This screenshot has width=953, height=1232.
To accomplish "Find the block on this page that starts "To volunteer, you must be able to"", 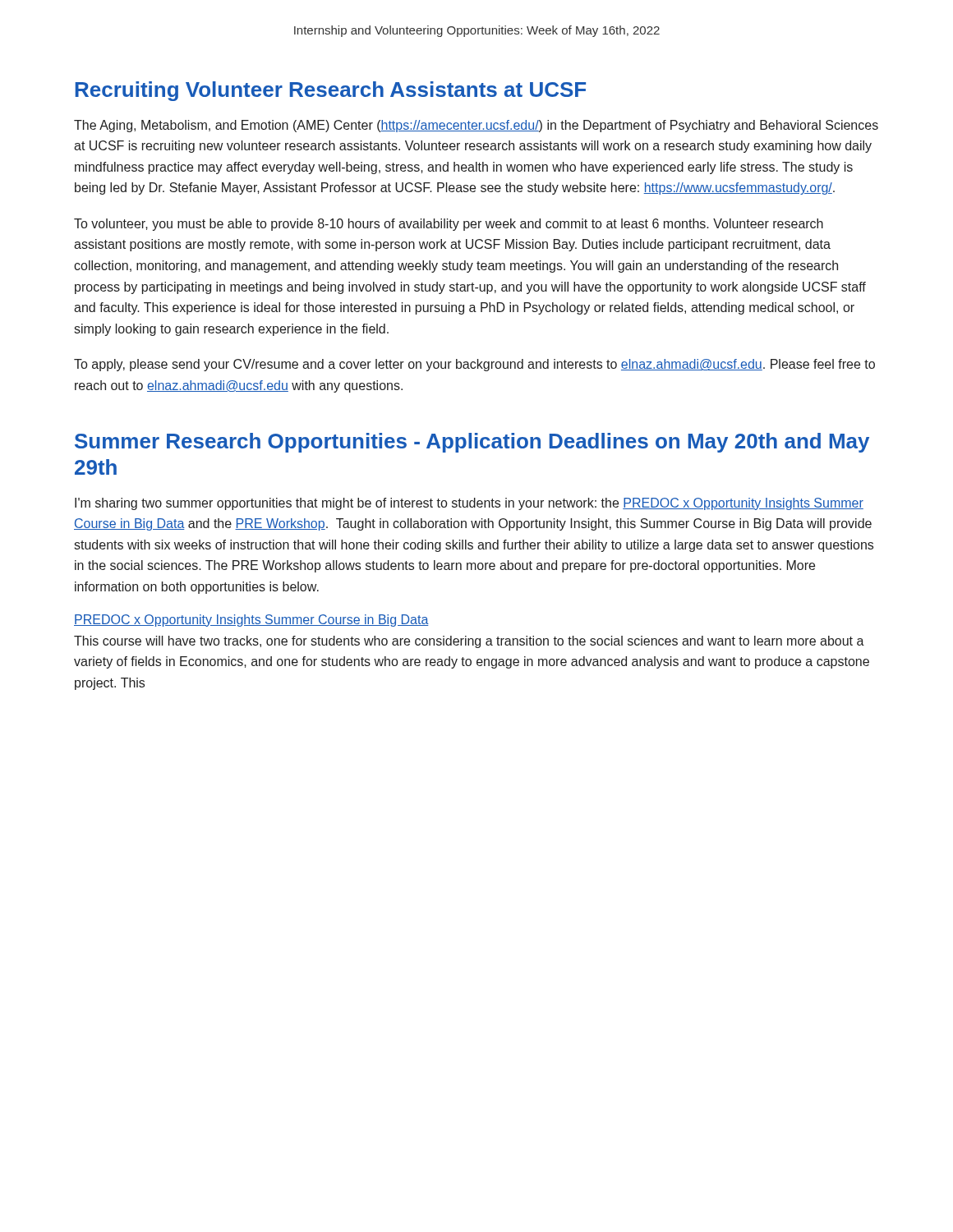I will pyautogui.click(x=470, y=276).
